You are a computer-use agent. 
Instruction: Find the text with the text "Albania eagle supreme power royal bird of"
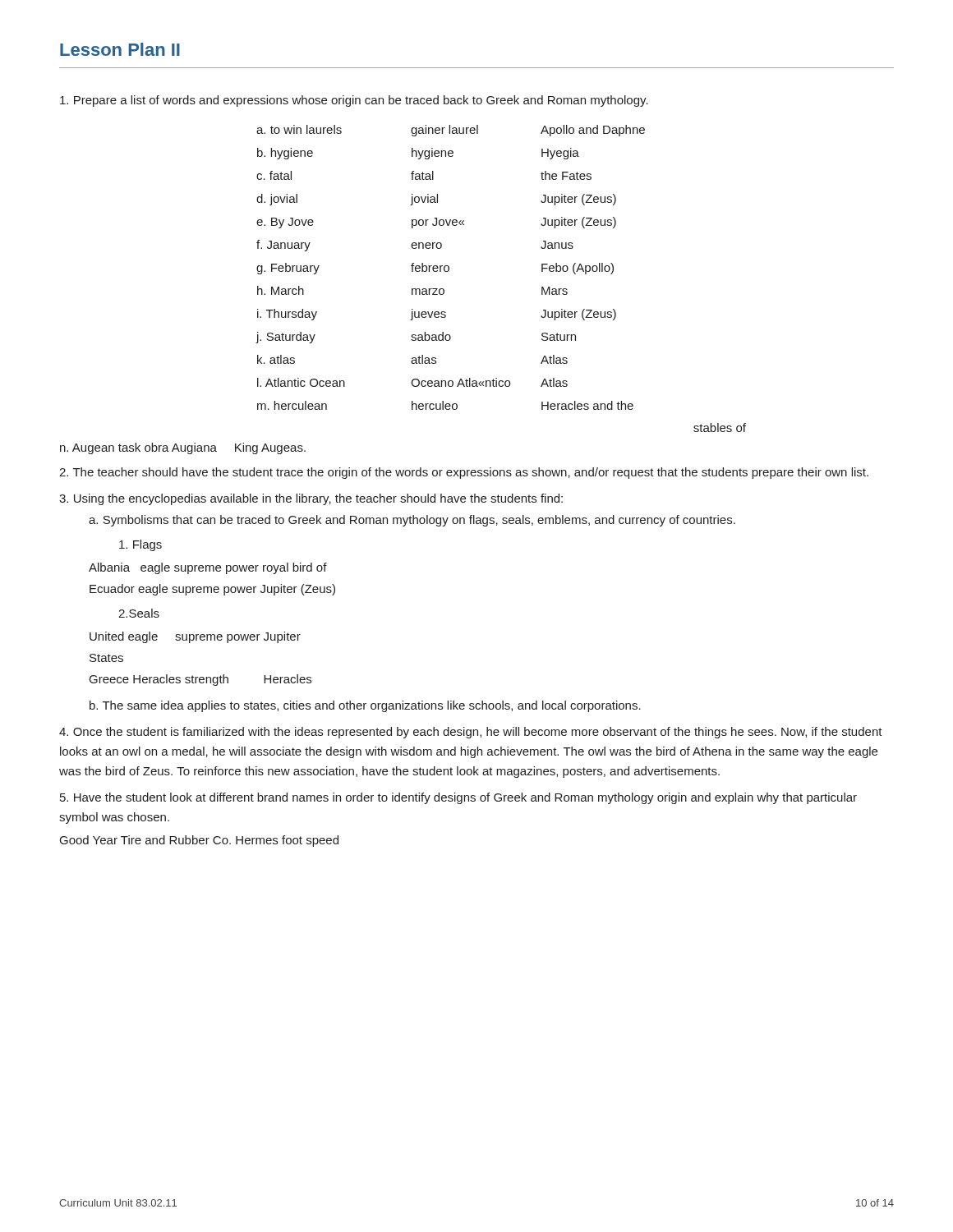pos(208,567)
